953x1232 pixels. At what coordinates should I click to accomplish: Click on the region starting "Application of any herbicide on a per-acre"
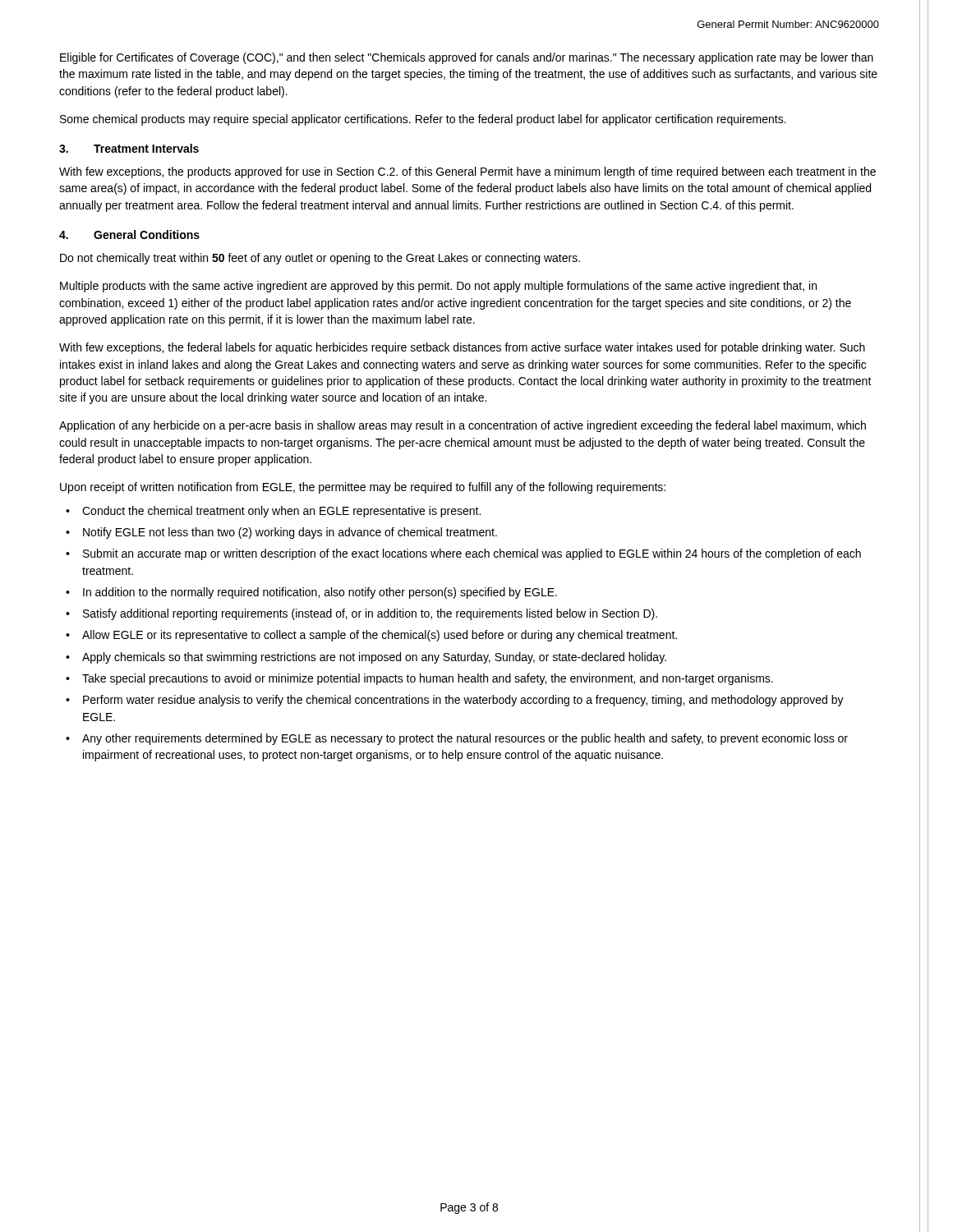(x=463, y=442)
